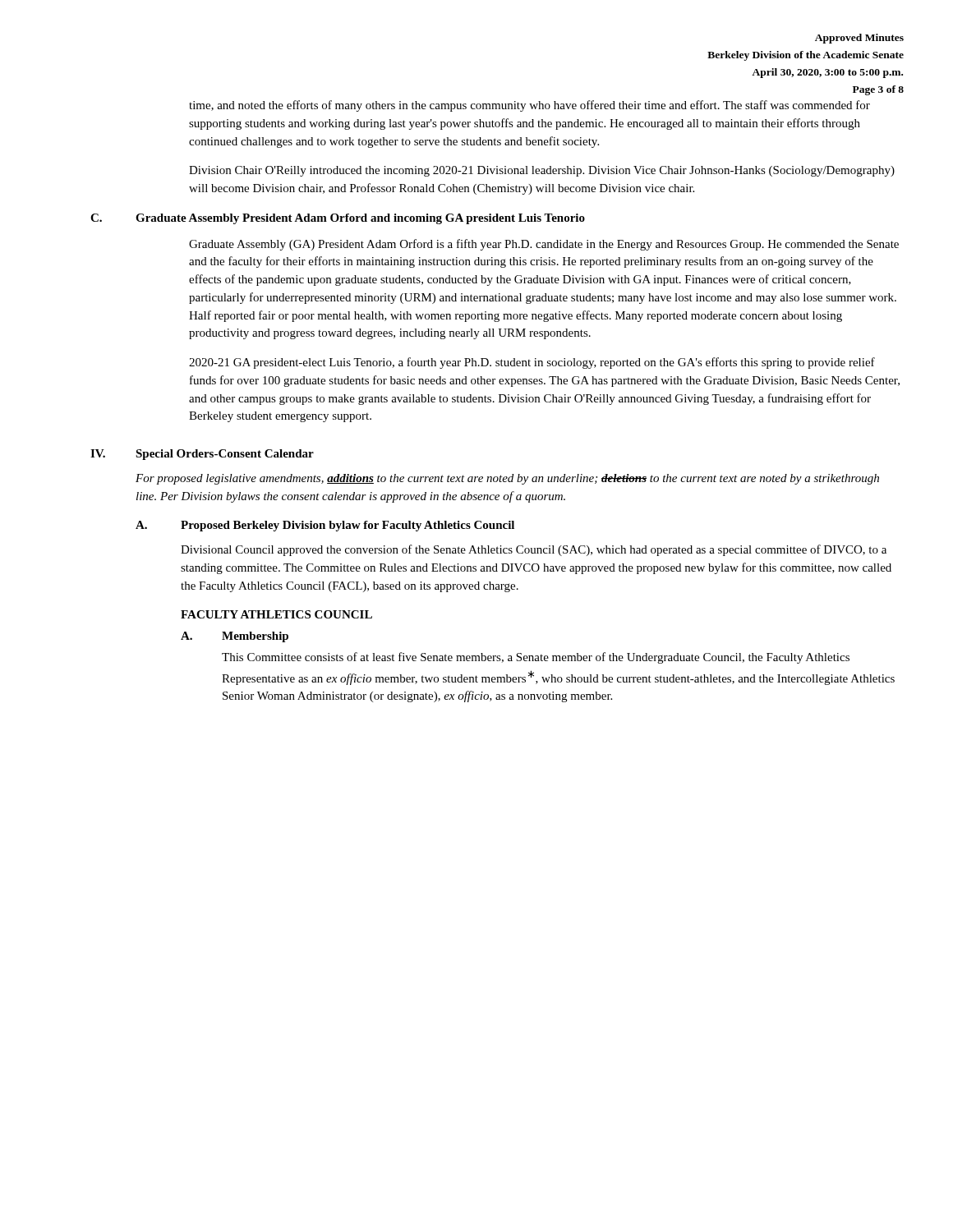
Task: Navigate to the element starting "Division Chair O'Reilly introduced the"
Action: (546, 180)
